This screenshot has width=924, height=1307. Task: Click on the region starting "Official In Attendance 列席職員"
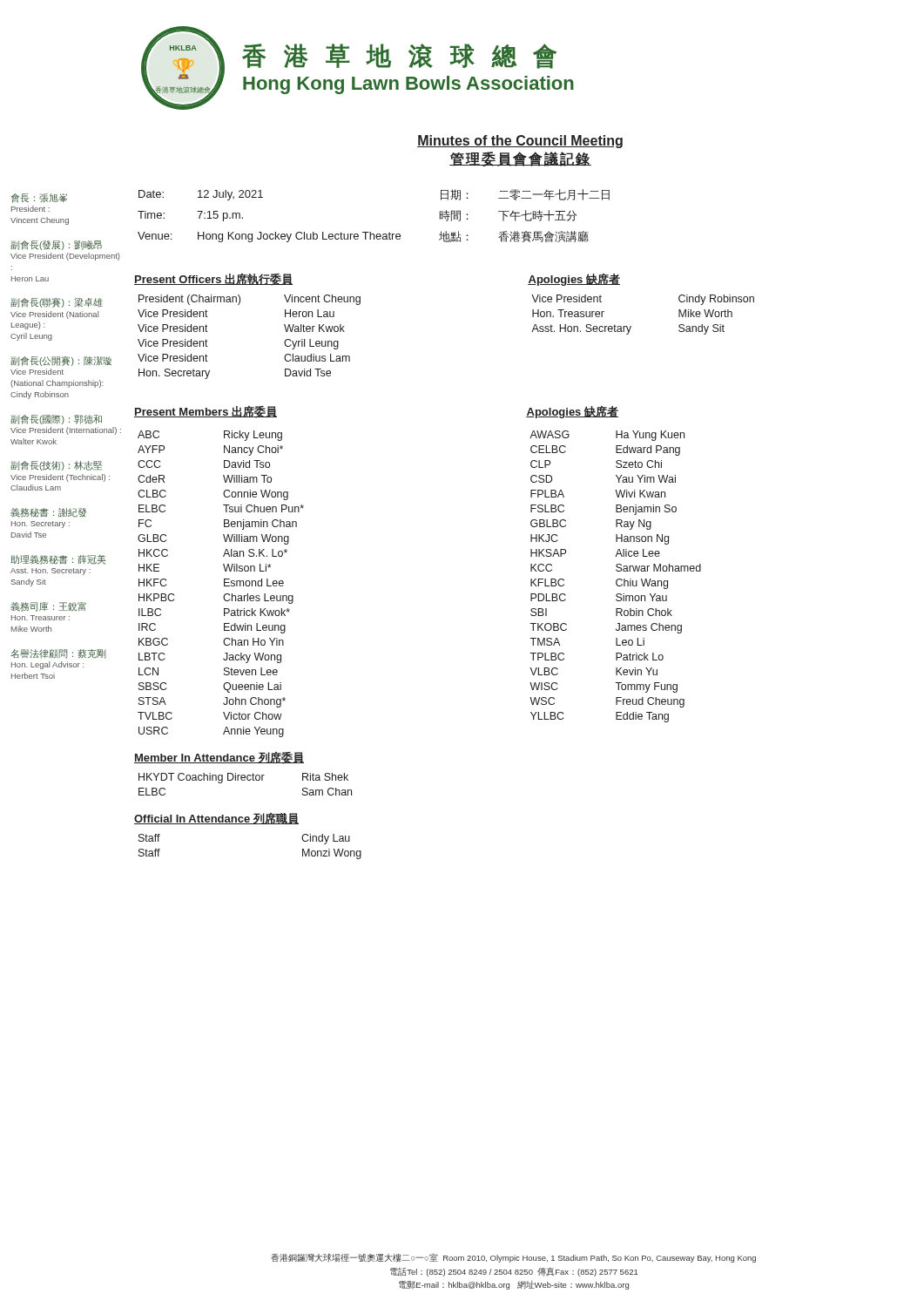216,819
